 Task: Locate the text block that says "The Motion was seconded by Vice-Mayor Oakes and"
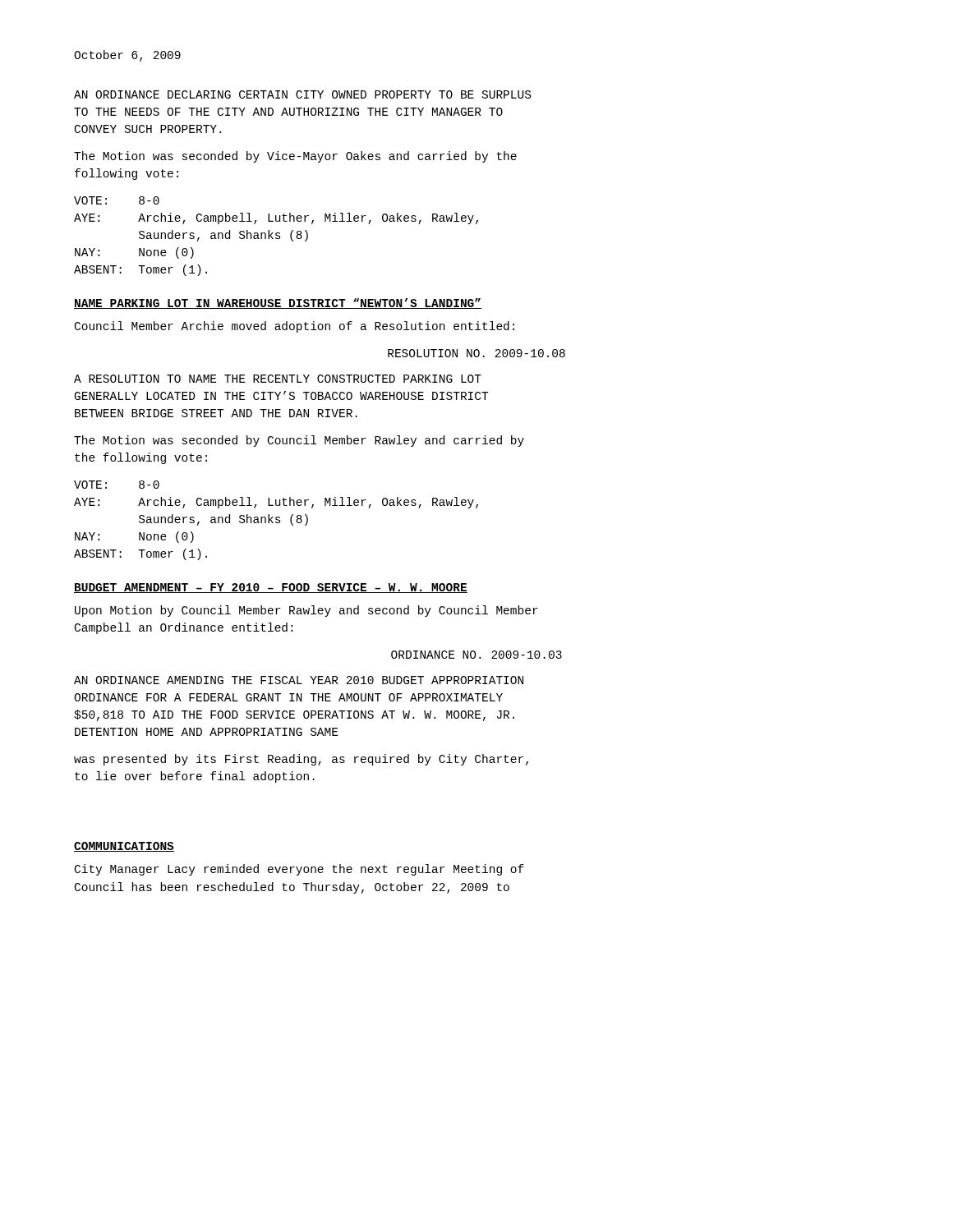(296, 166)
